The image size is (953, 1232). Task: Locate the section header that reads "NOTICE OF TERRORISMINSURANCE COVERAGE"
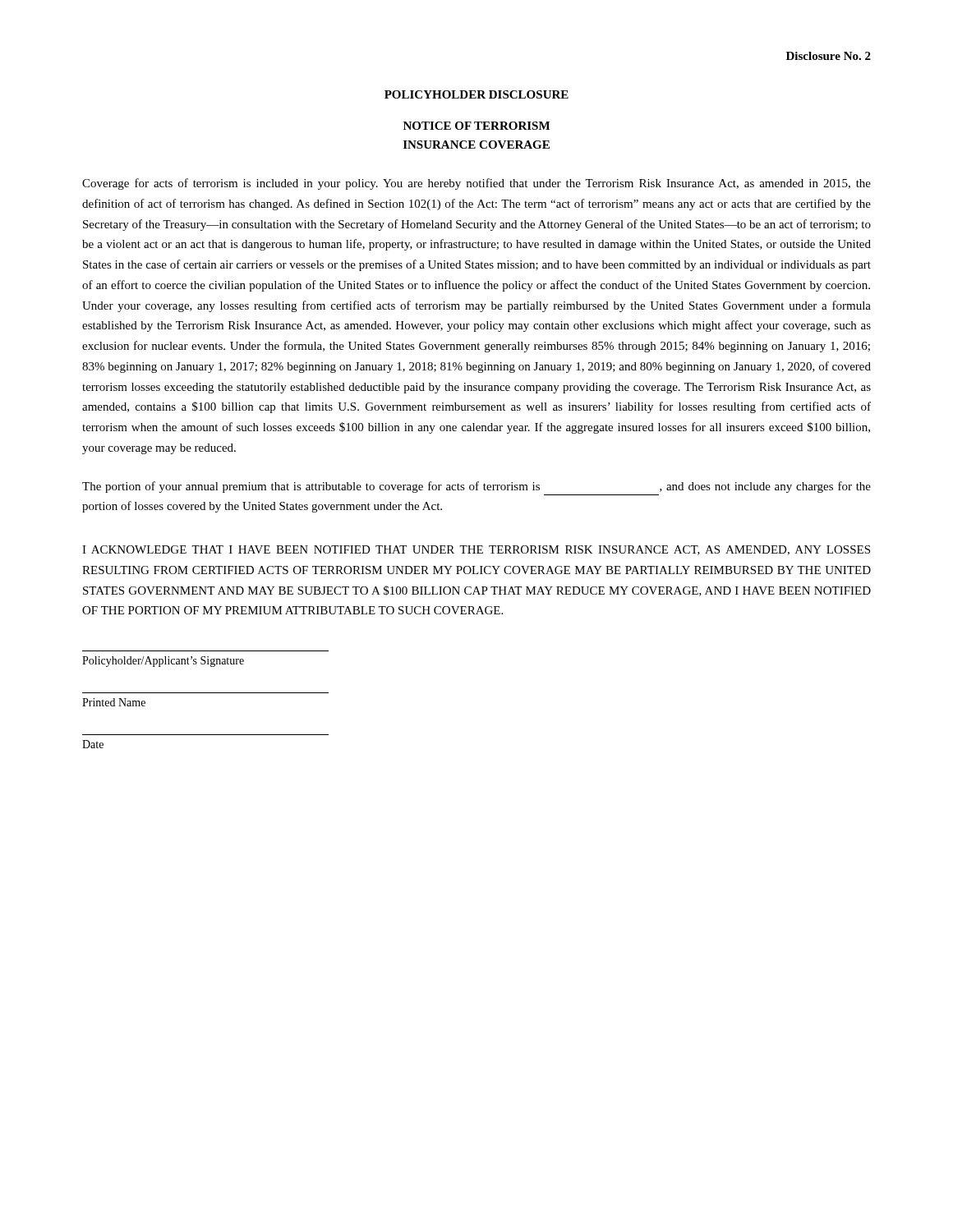(x=476, y=135)
